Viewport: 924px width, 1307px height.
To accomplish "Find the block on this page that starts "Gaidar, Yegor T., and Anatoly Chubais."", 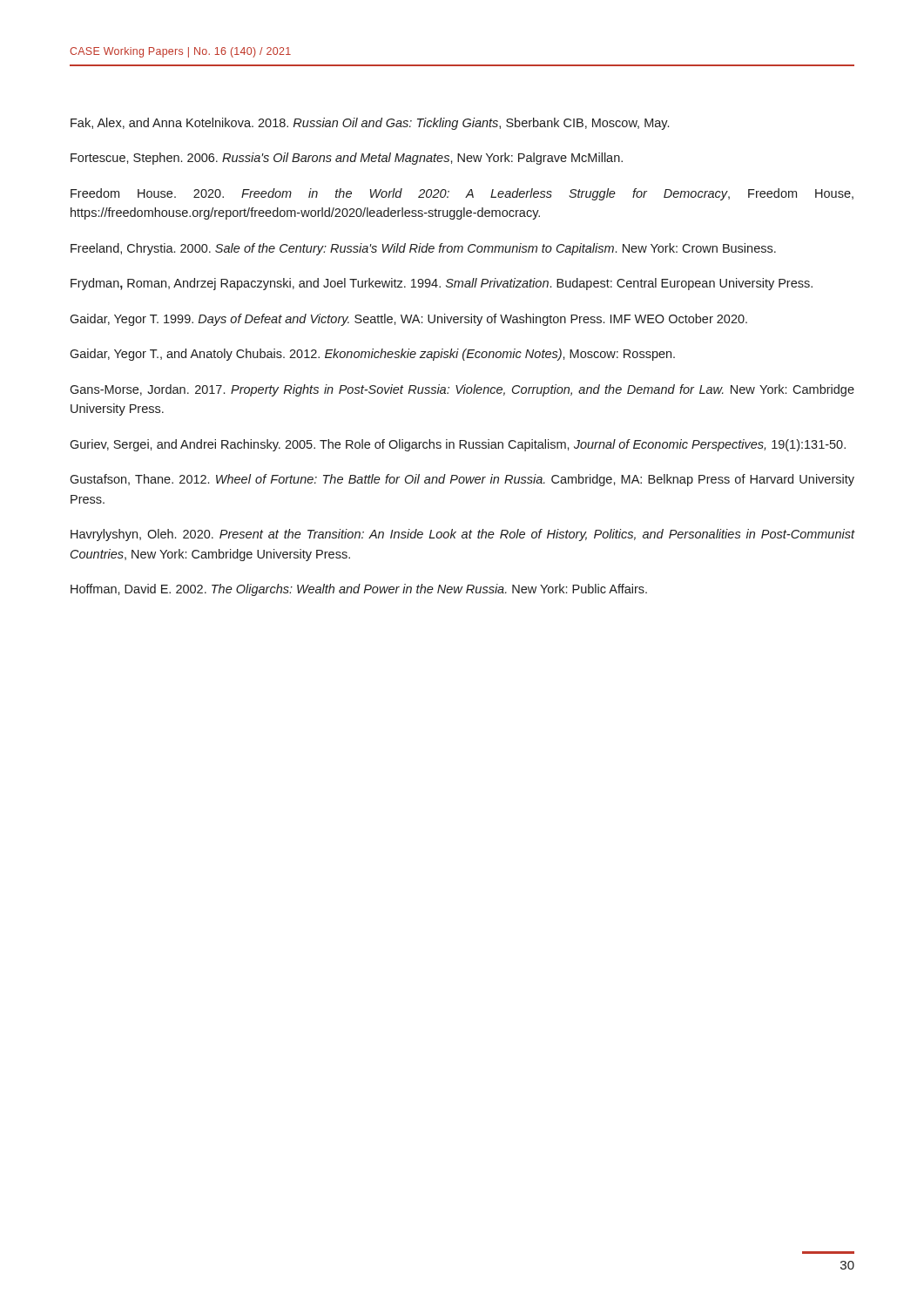I will [373, 354].
